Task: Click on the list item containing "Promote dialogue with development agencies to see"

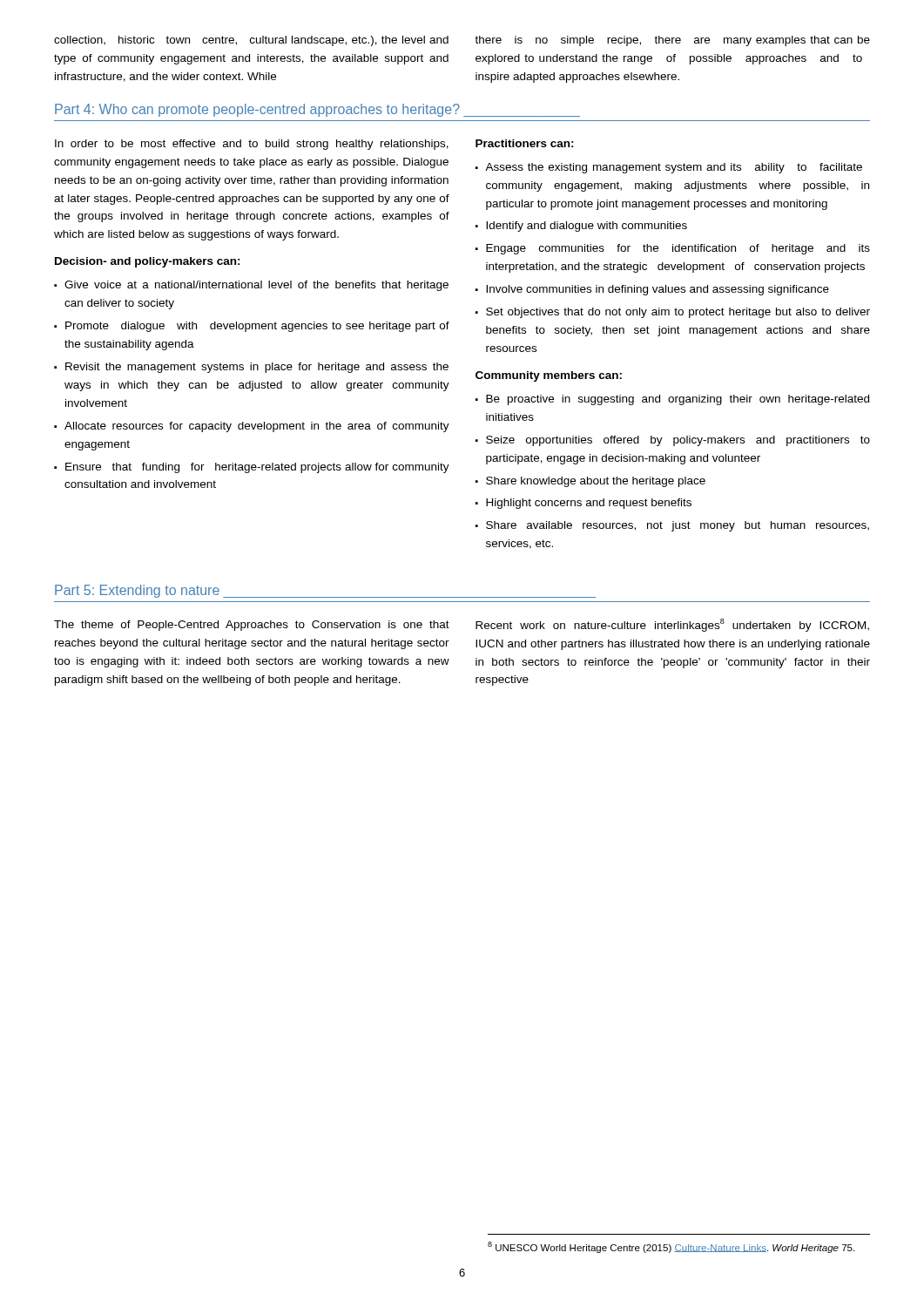Action: (257, 335)
